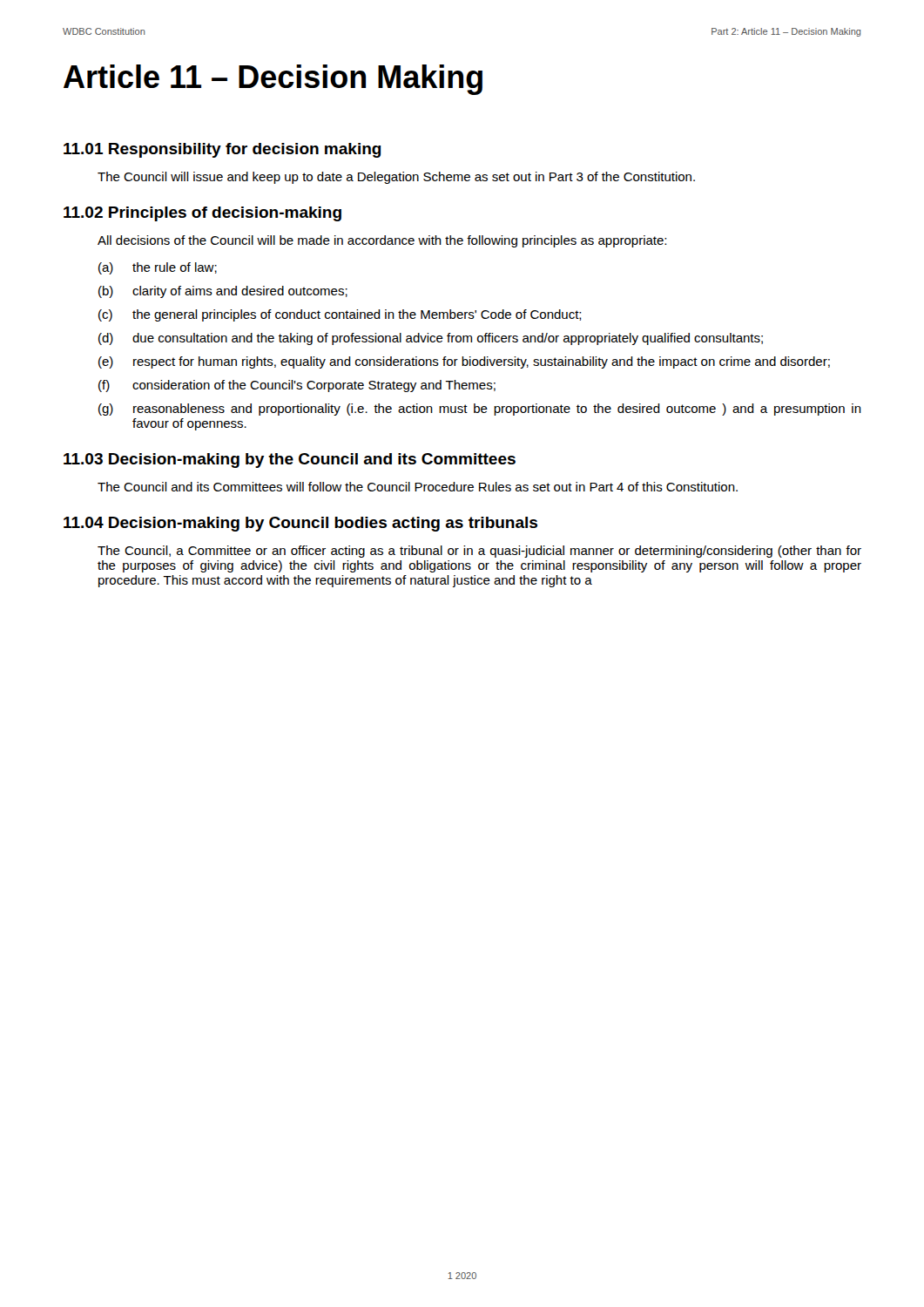
Task: Locate the section header with the text "11.01 Responsibility for decision making"
Action: coord(223,150)
